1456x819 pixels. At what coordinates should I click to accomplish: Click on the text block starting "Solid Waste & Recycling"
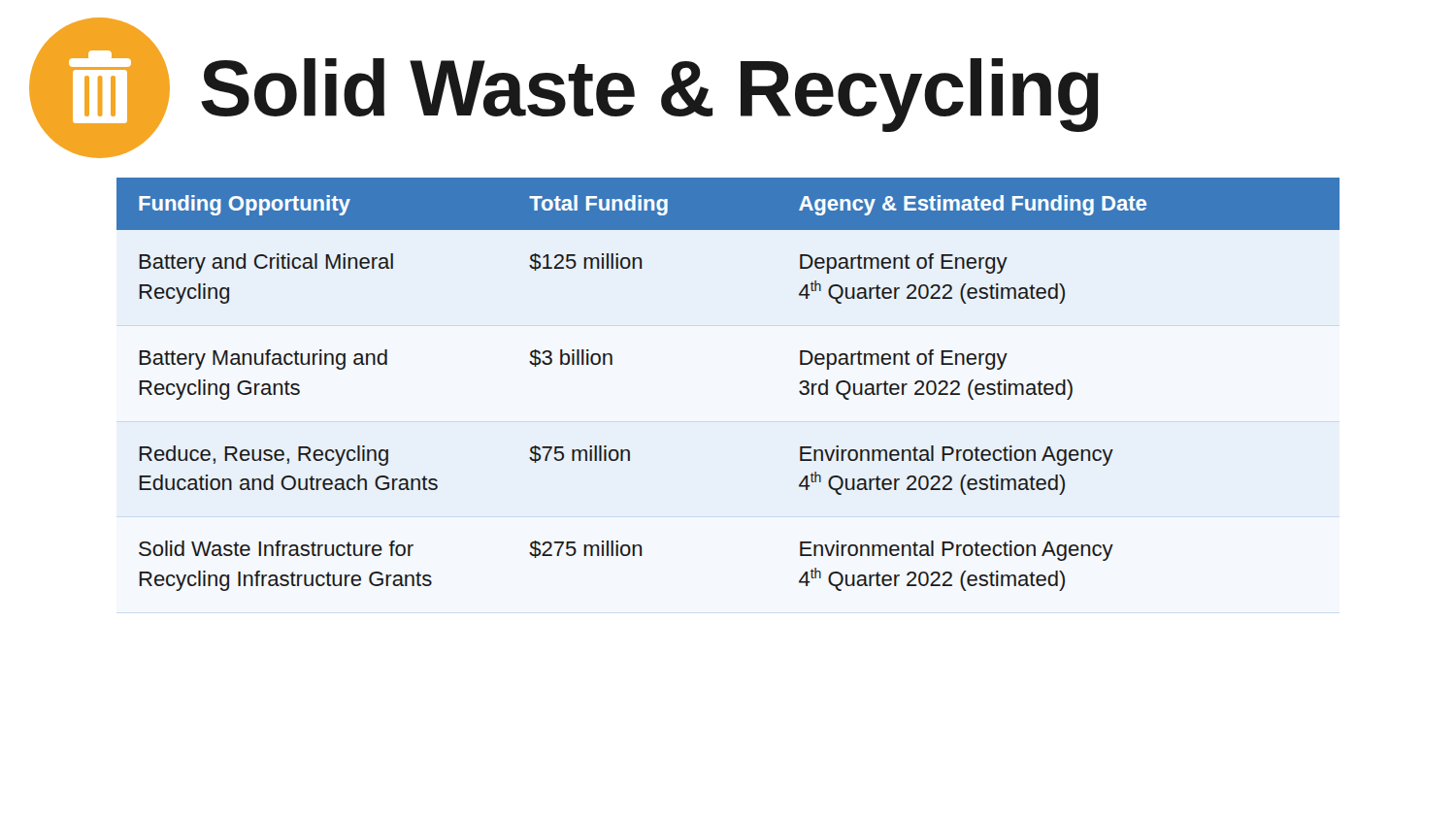click(566, 88)
